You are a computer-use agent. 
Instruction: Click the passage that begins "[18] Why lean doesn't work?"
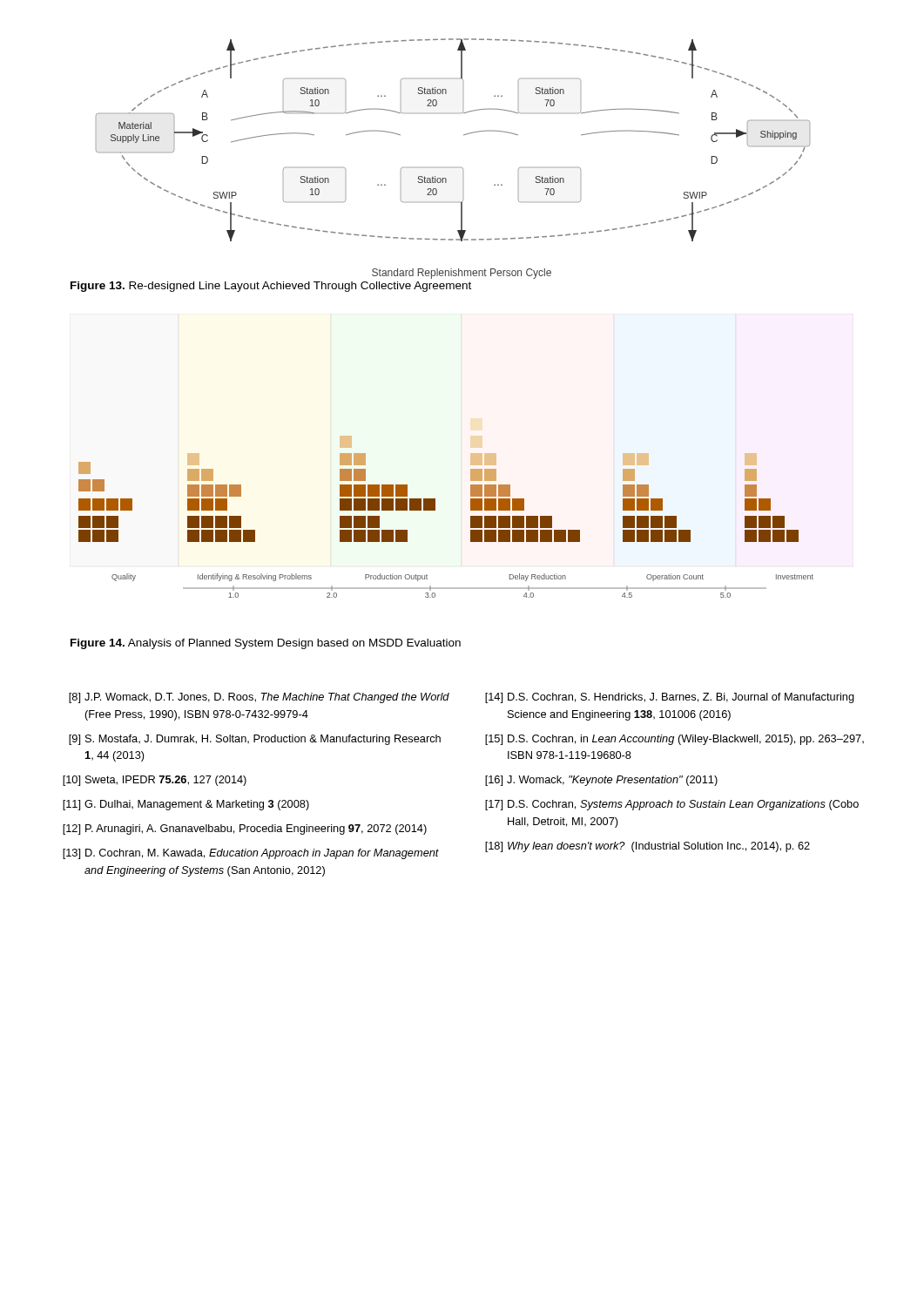tap(677, 846)
